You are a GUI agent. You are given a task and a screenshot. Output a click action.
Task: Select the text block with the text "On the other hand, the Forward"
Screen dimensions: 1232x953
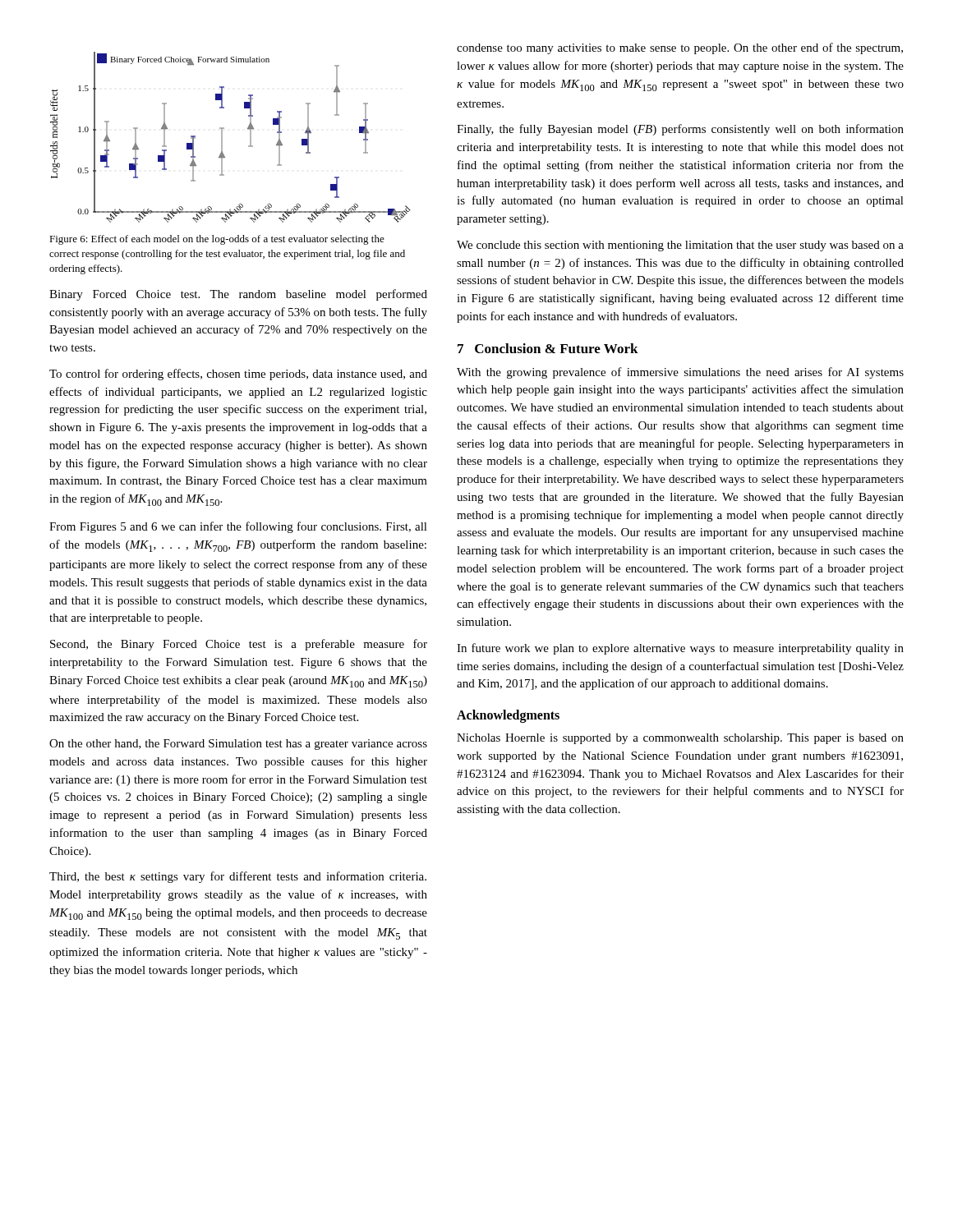pyautogui.click(x=238, y=797)
